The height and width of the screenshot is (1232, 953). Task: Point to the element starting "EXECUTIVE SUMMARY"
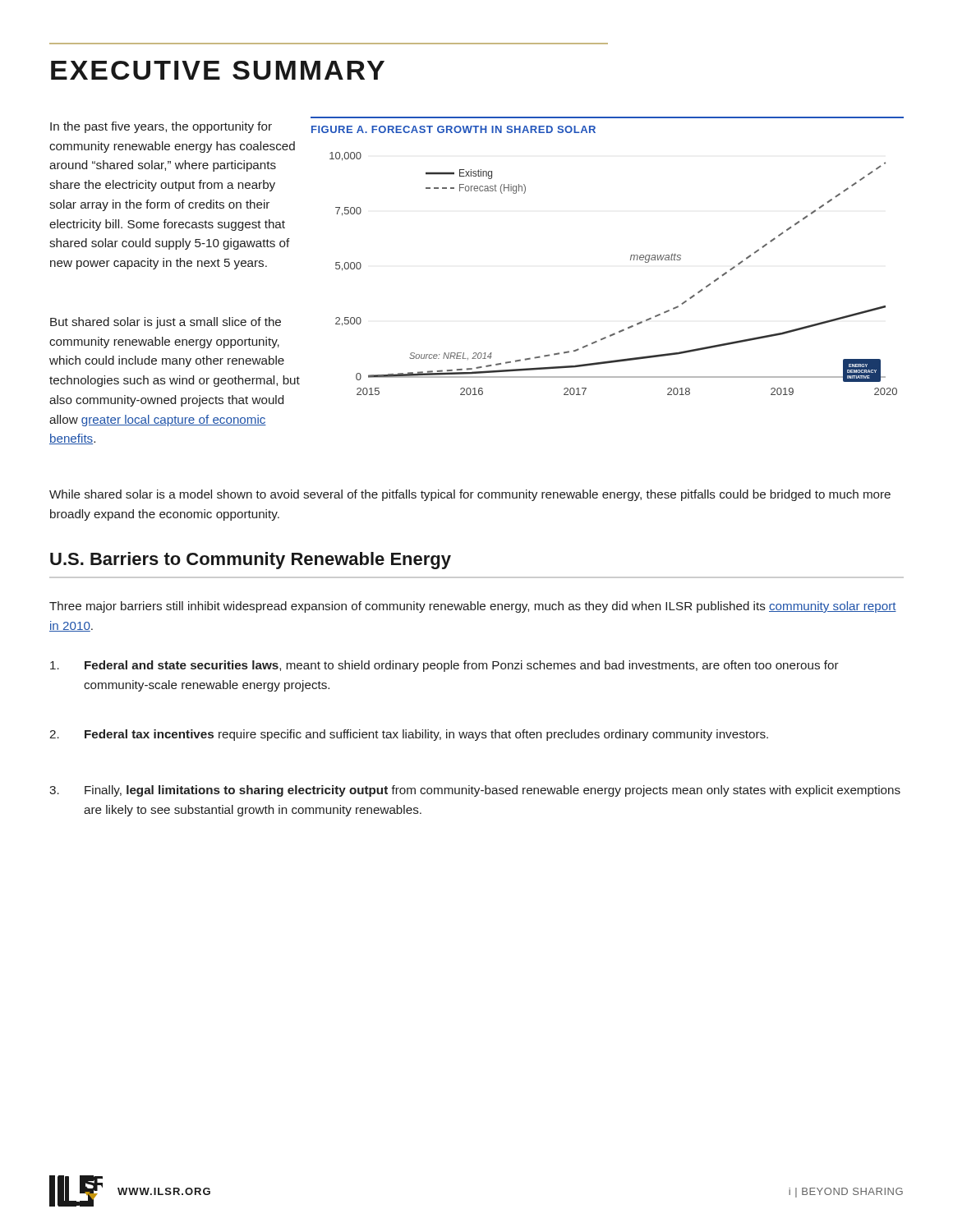tap(218, 70)
